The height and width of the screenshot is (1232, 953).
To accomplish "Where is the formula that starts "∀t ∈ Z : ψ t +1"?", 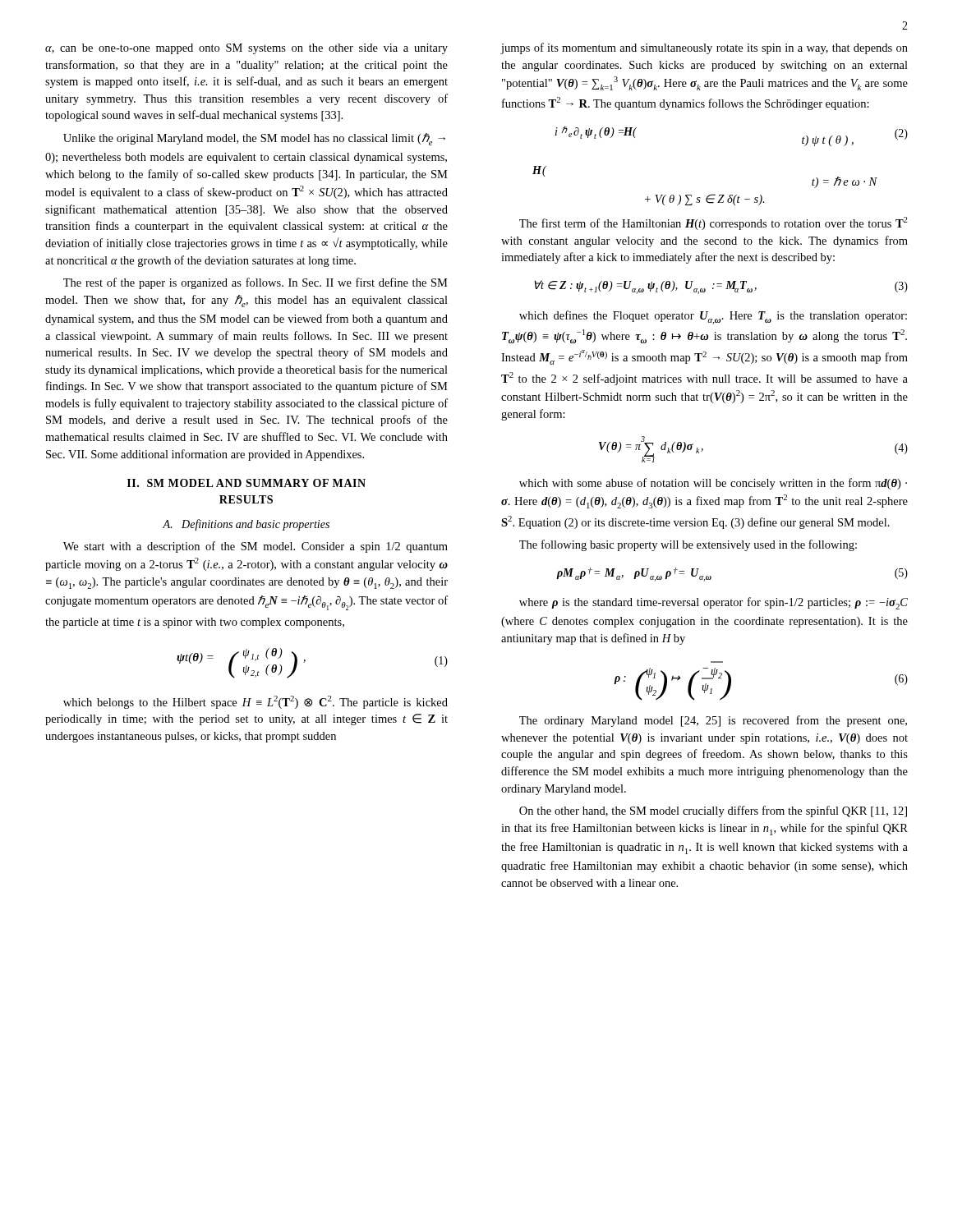I will coord(705,286).
